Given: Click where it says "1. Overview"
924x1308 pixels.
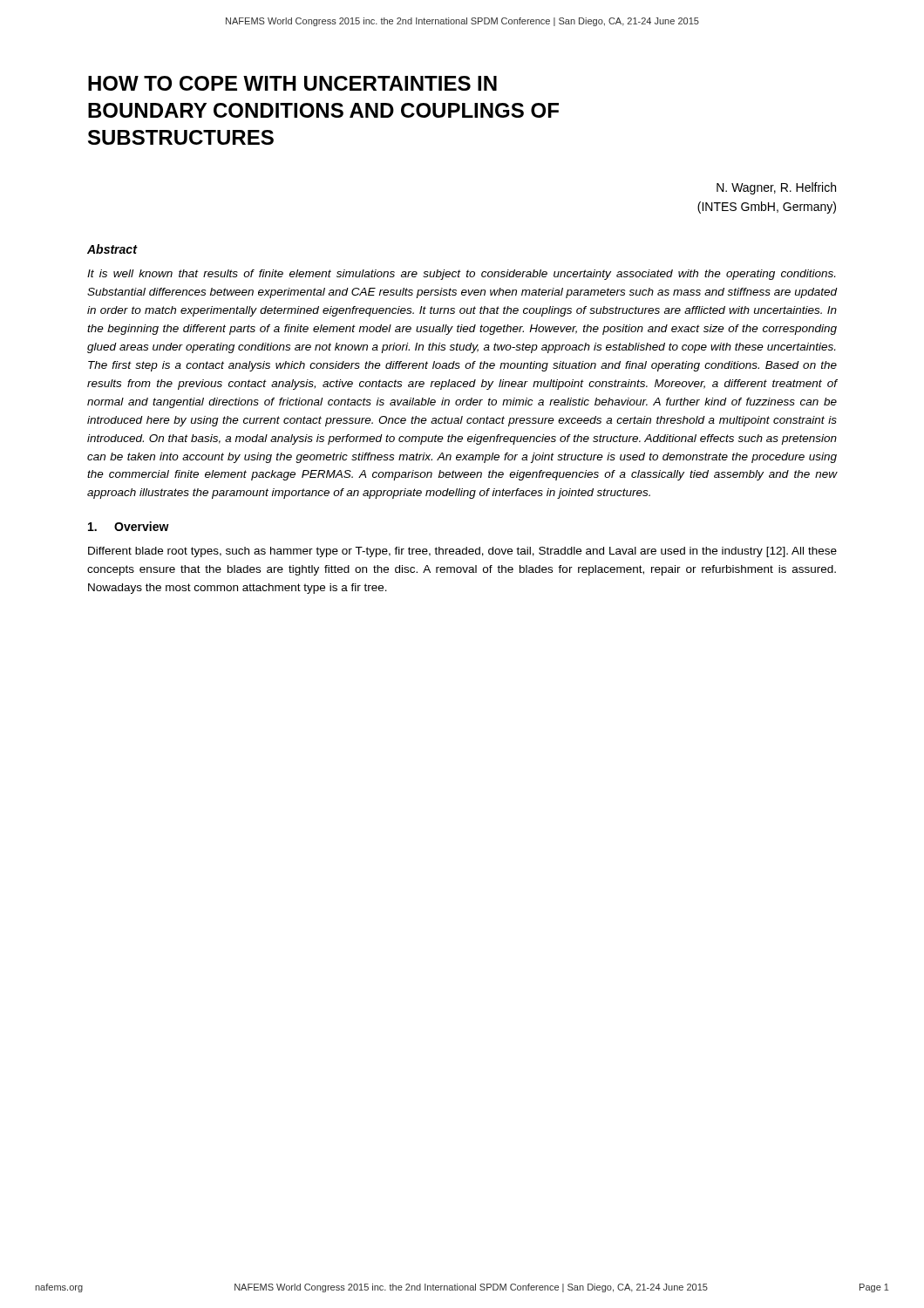Looking at the screenshot, I should [128, 527].
